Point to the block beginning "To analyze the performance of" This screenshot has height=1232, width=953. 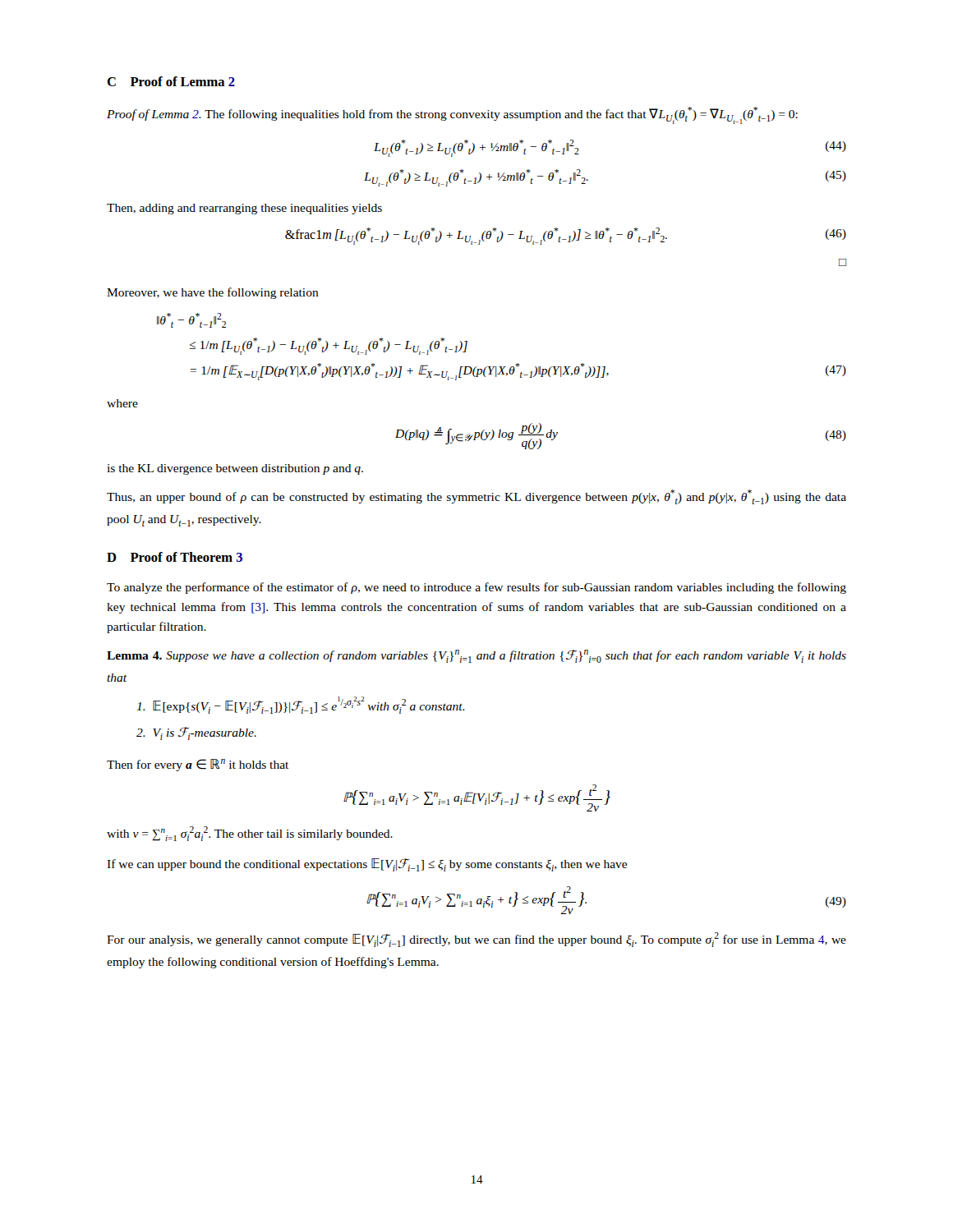tap(476, 607)
